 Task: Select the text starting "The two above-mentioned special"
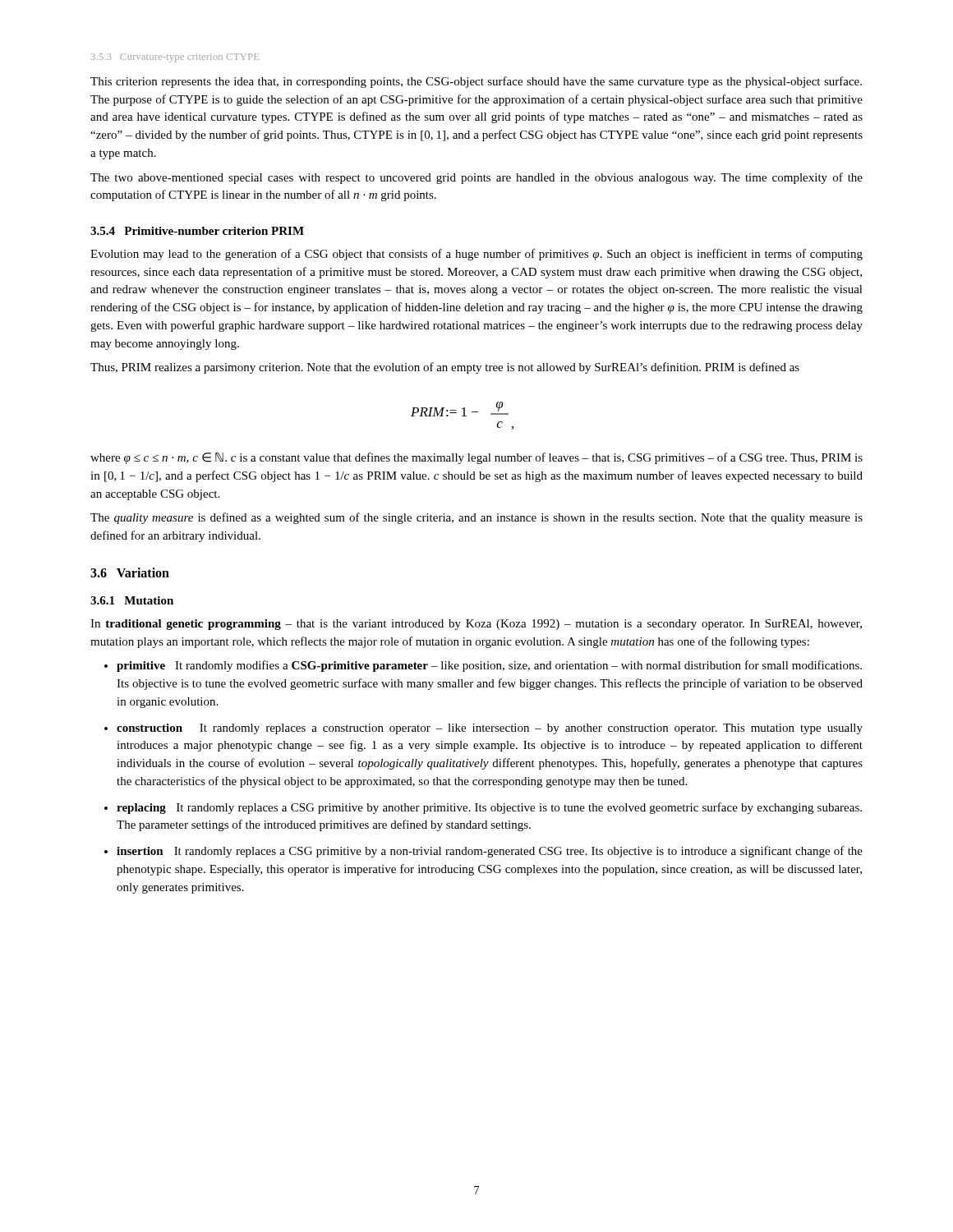[x=476, y=187]
